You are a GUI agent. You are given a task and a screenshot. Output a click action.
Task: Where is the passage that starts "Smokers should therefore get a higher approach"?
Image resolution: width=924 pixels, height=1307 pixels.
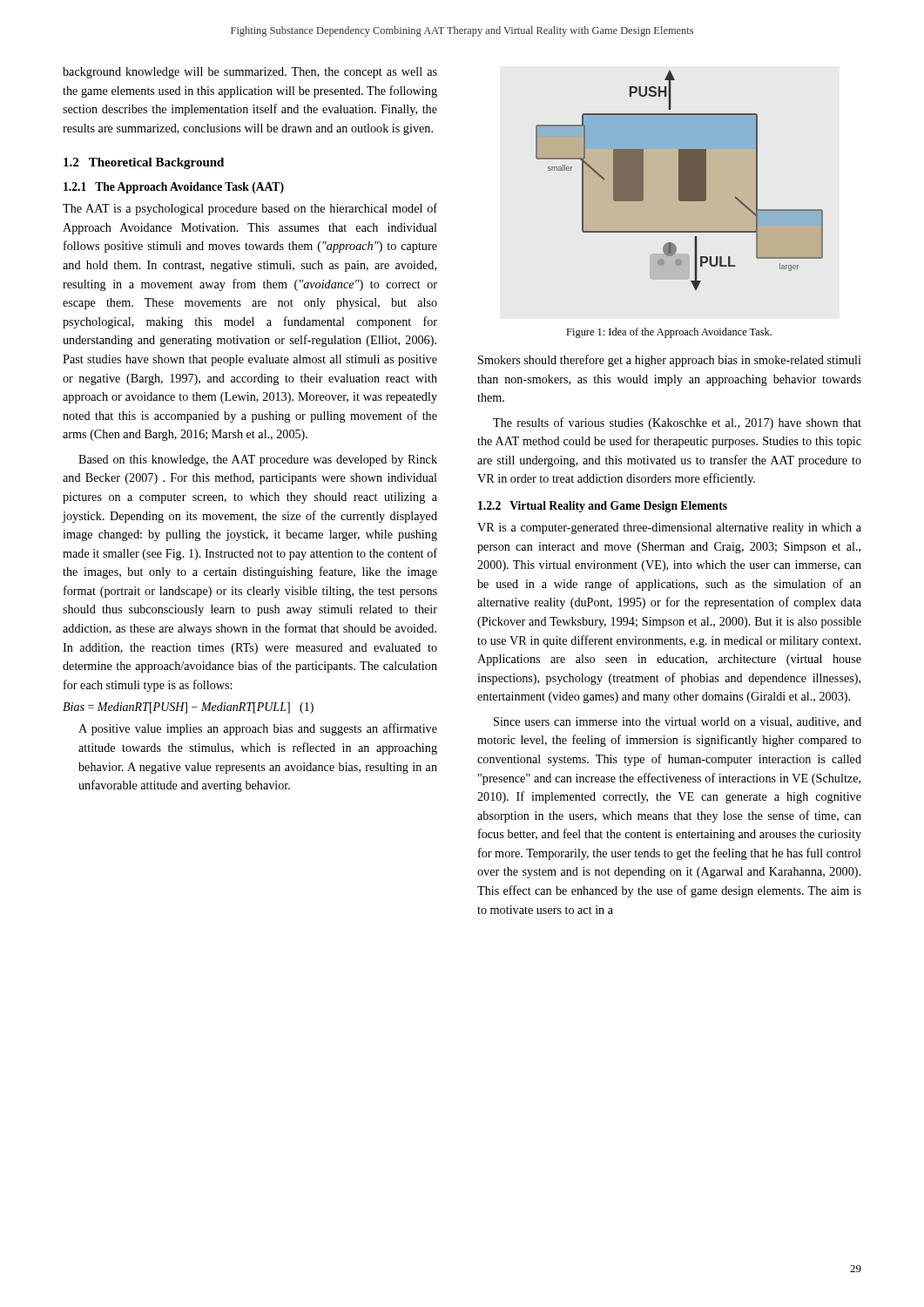pyautogui.click(x=669, y=420)
